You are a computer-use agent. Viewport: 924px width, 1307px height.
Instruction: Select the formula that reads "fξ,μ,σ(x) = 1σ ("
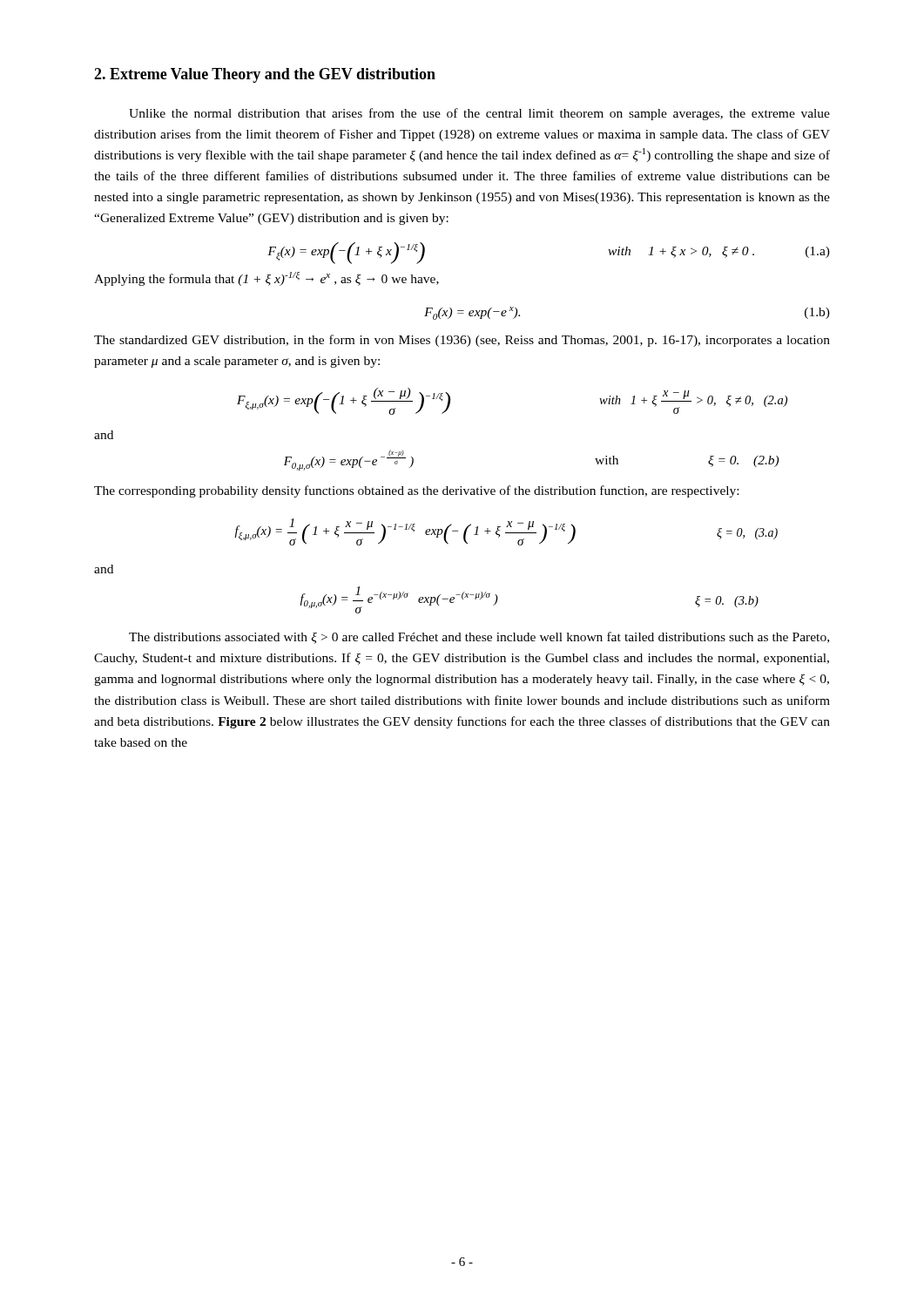(462, 533)
